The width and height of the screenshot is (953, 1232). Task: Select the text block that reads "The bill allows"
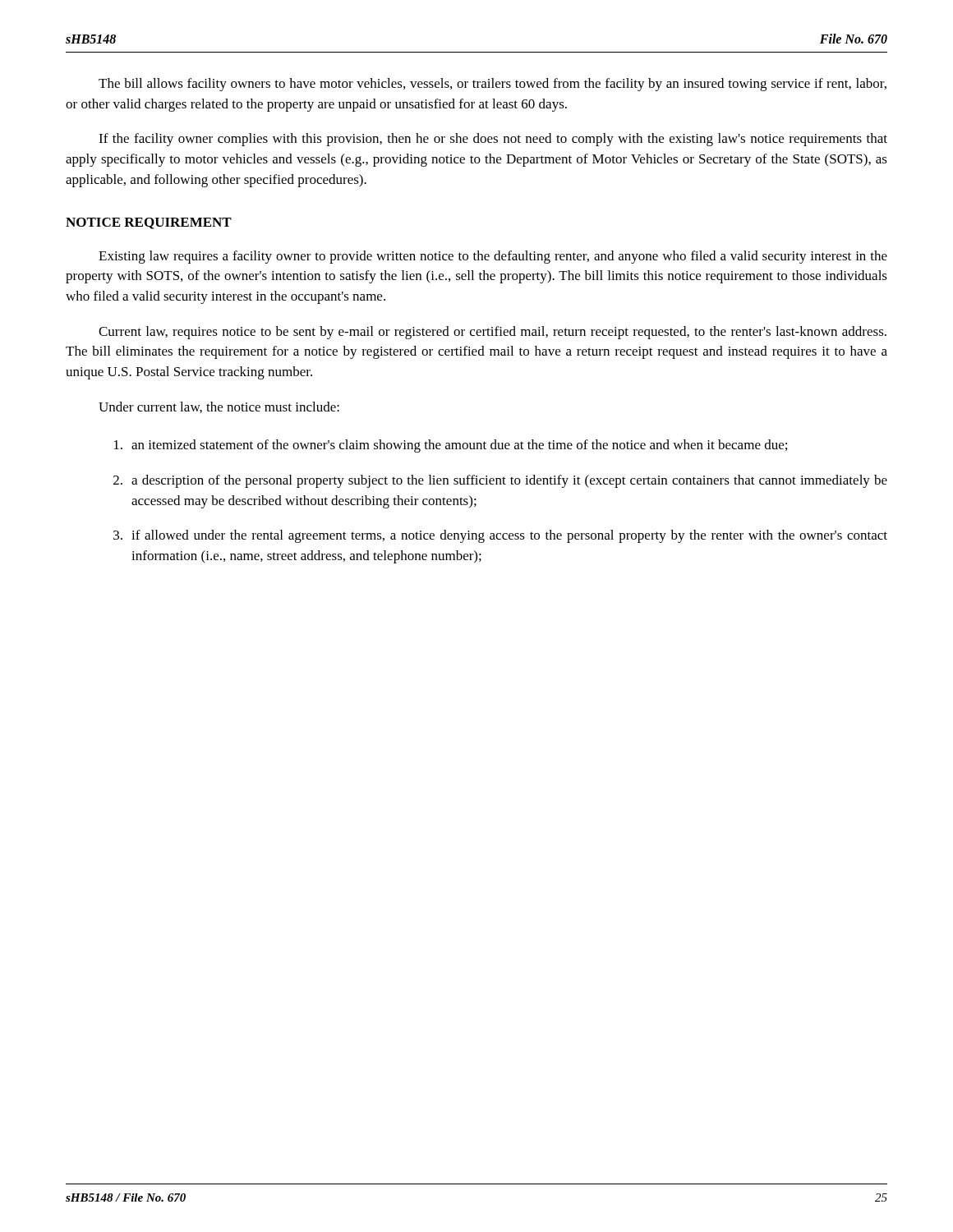pos(476,93)
